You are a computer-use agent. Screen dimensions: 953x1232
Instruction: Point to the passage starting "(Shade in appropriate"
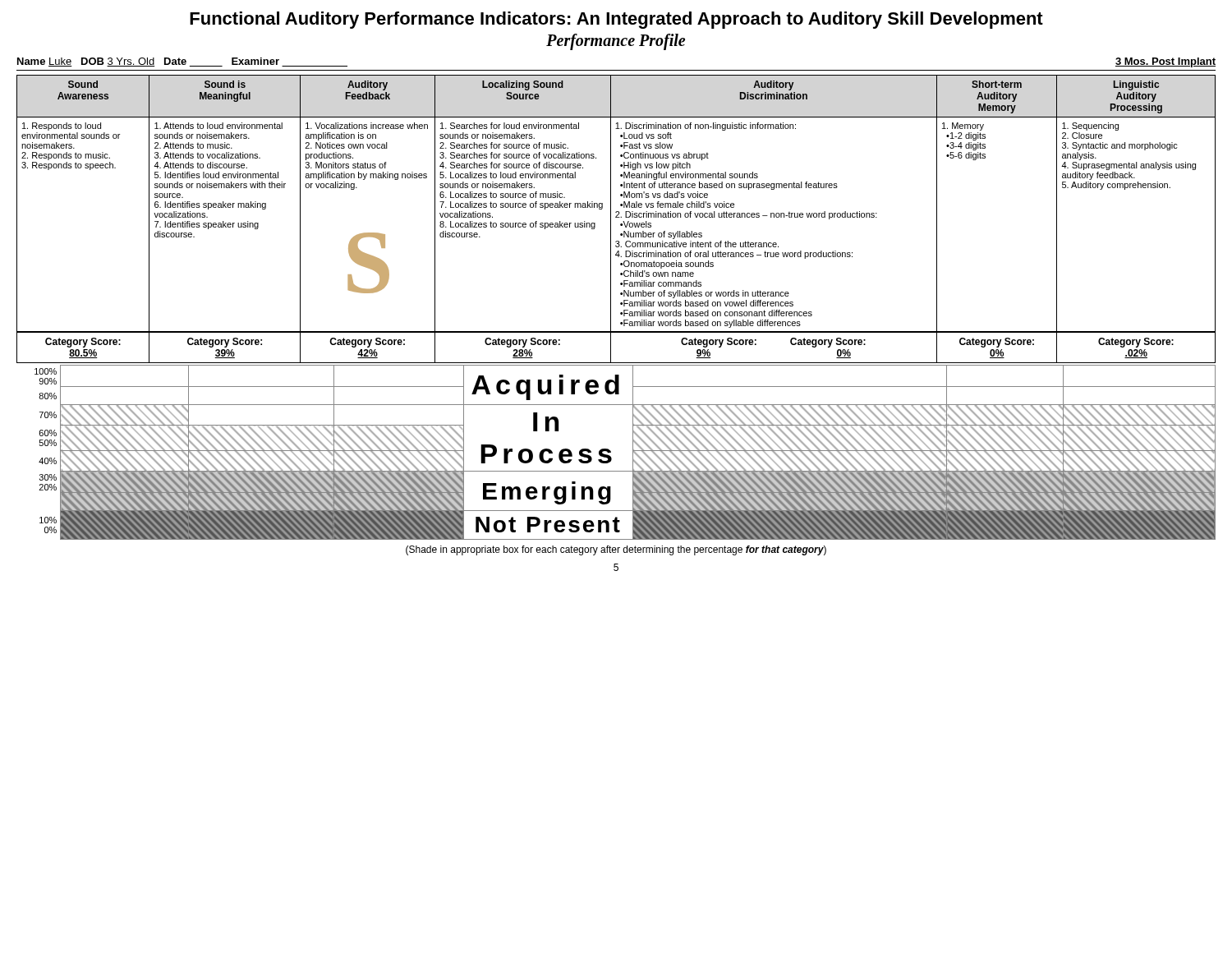[616, 550]
